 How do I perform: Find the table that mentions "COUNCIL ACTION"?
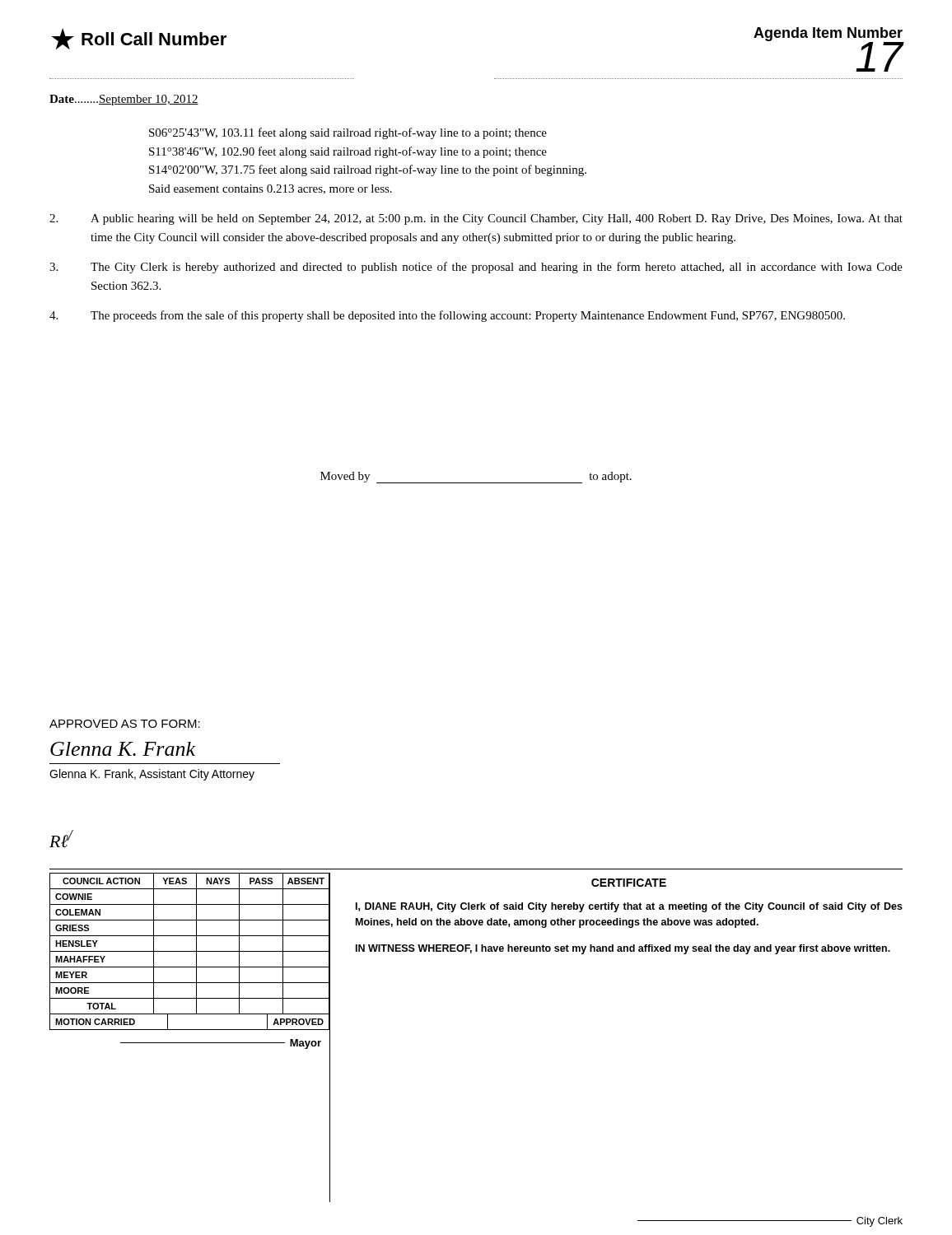[x=189, y=951]
